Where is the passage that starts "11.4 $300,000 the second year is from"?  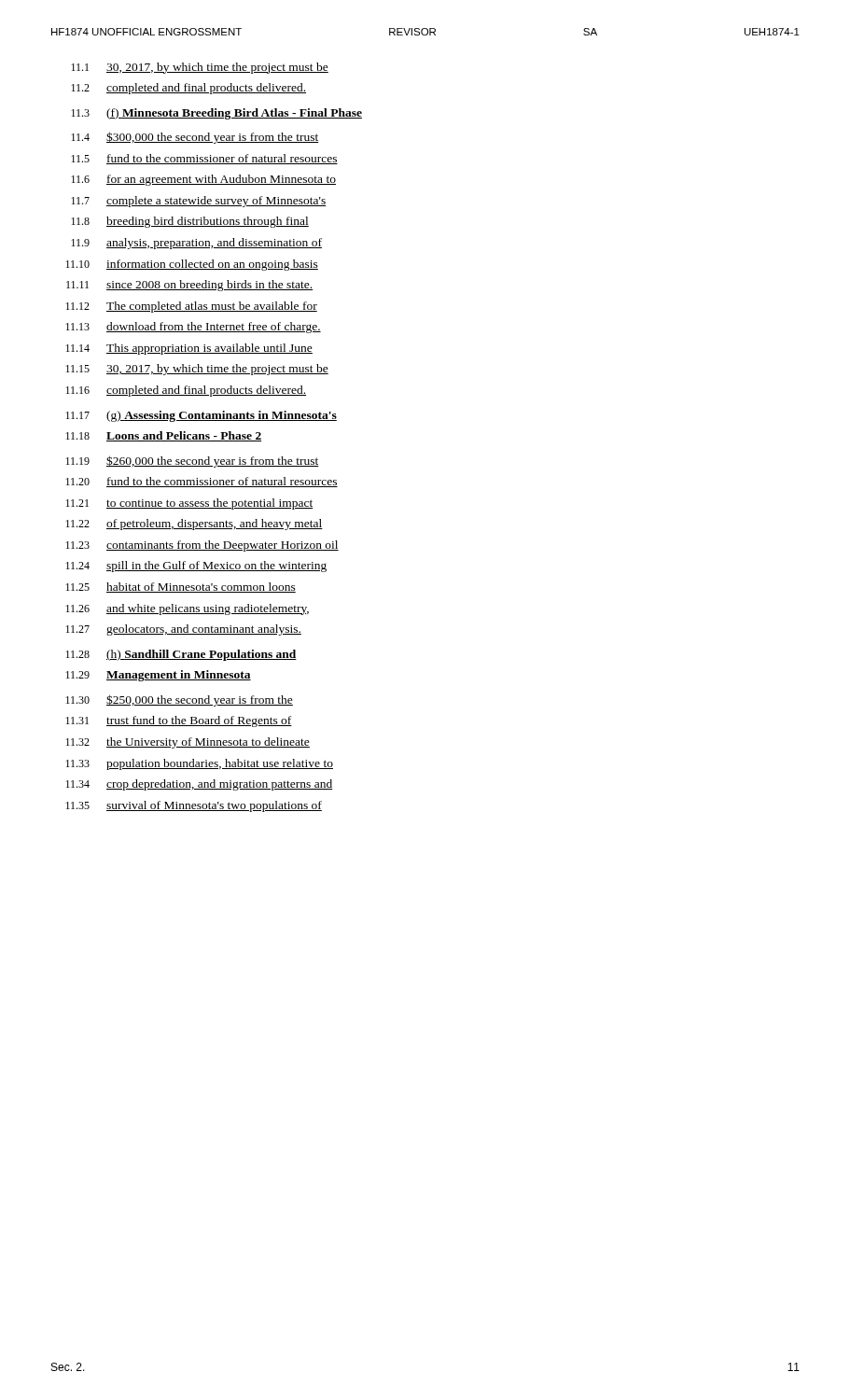point(195,138)
